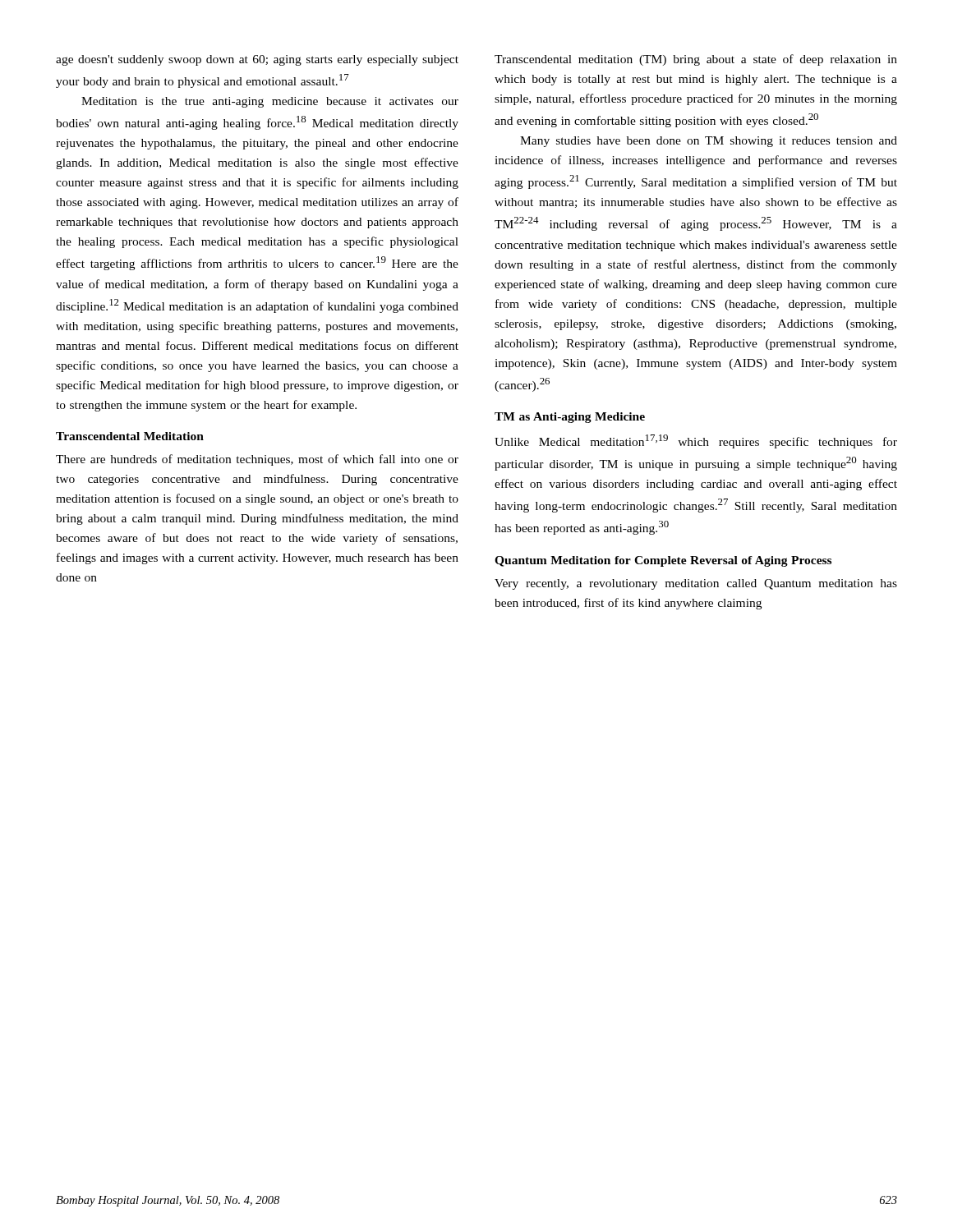The image size is (953, 1232).
Task: Select the section header containing "Quantum Meditation for Complete Reversal of Aging"
Action: pyautogui.click(x=696, y=560)
